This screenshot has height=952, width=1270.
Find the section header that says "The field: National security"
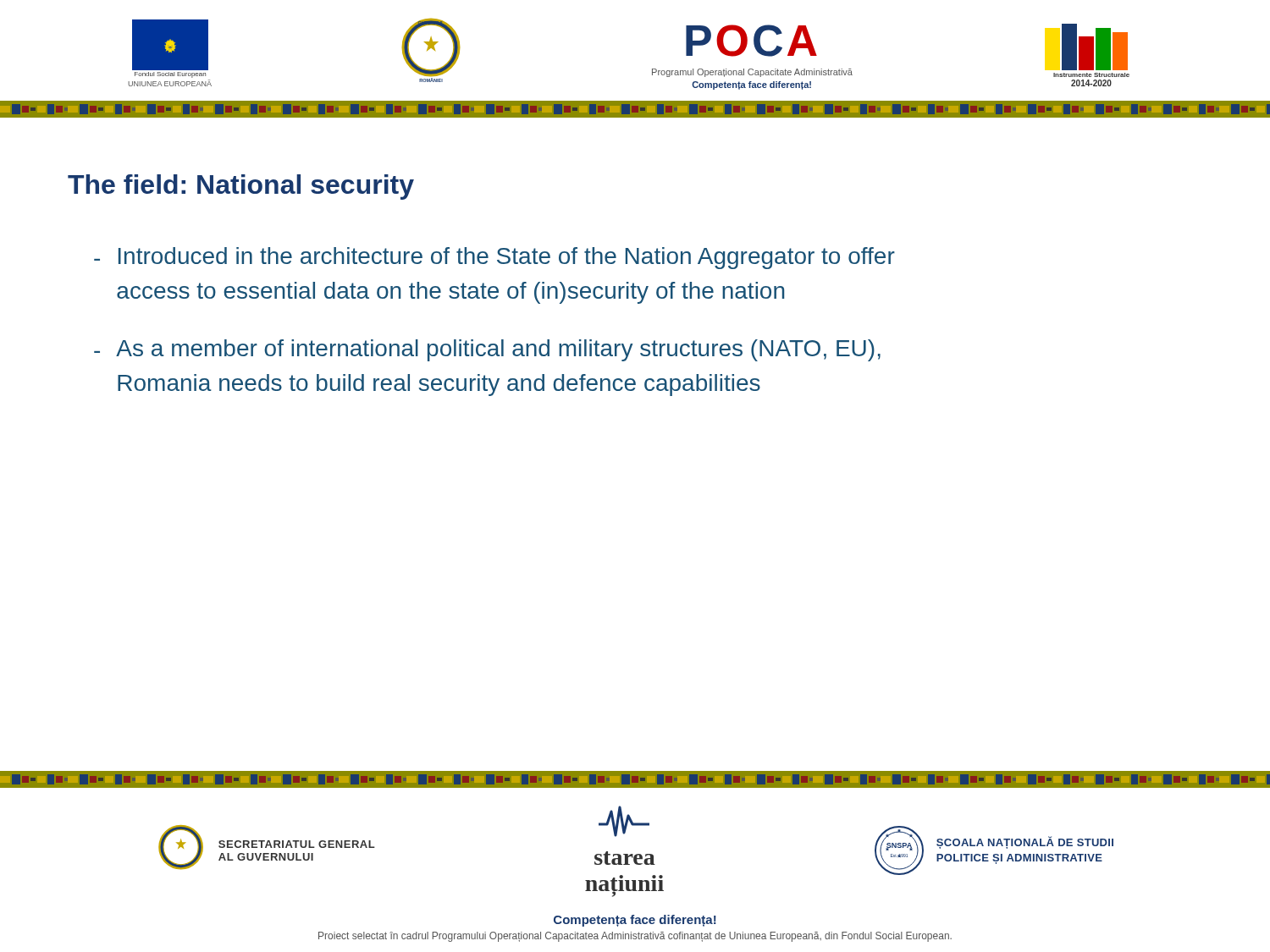(x=241, y=185)
